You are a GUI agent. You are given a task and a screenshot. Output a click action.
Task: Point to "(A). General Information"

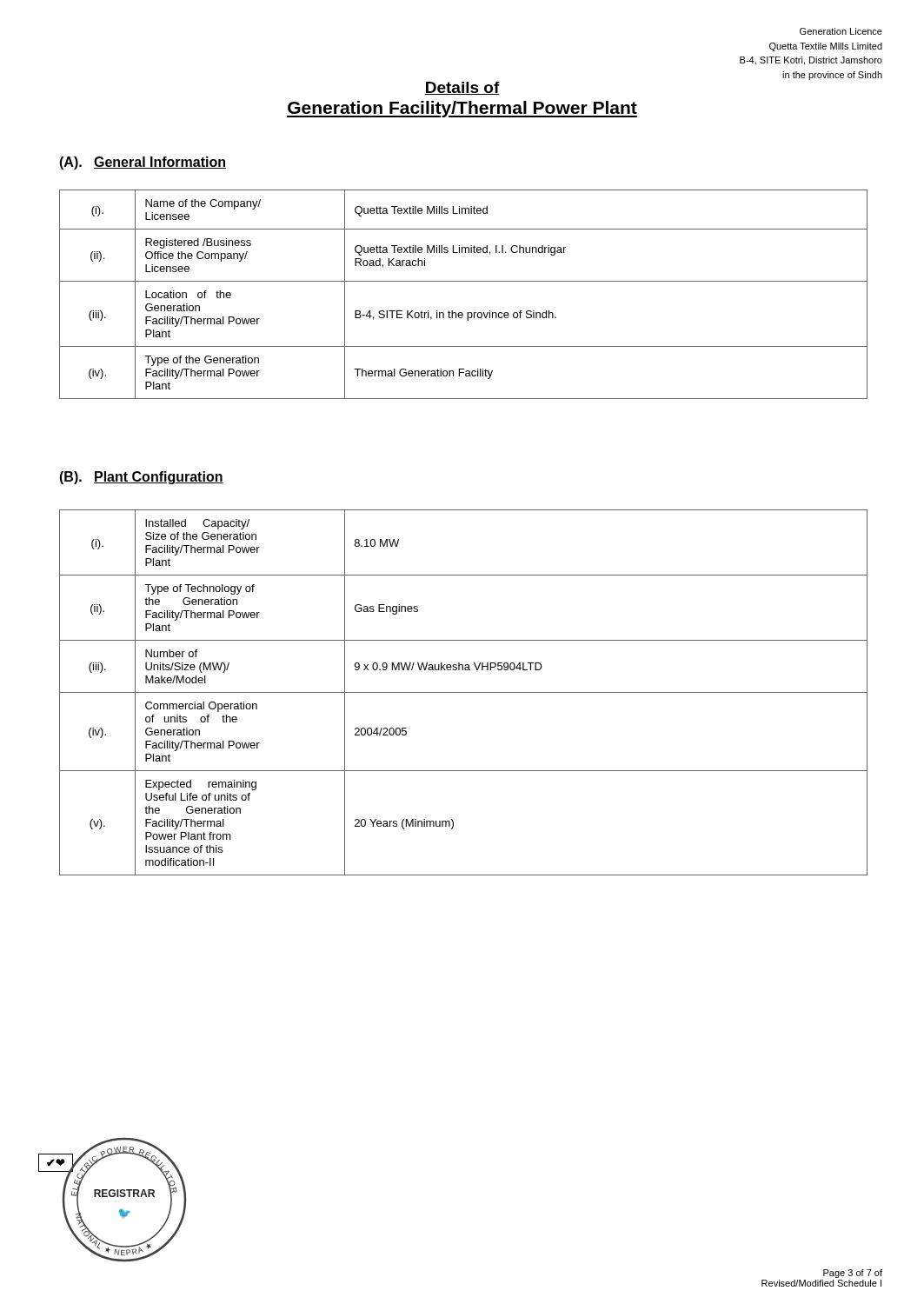pyautogui.click(x=143, y=162)
